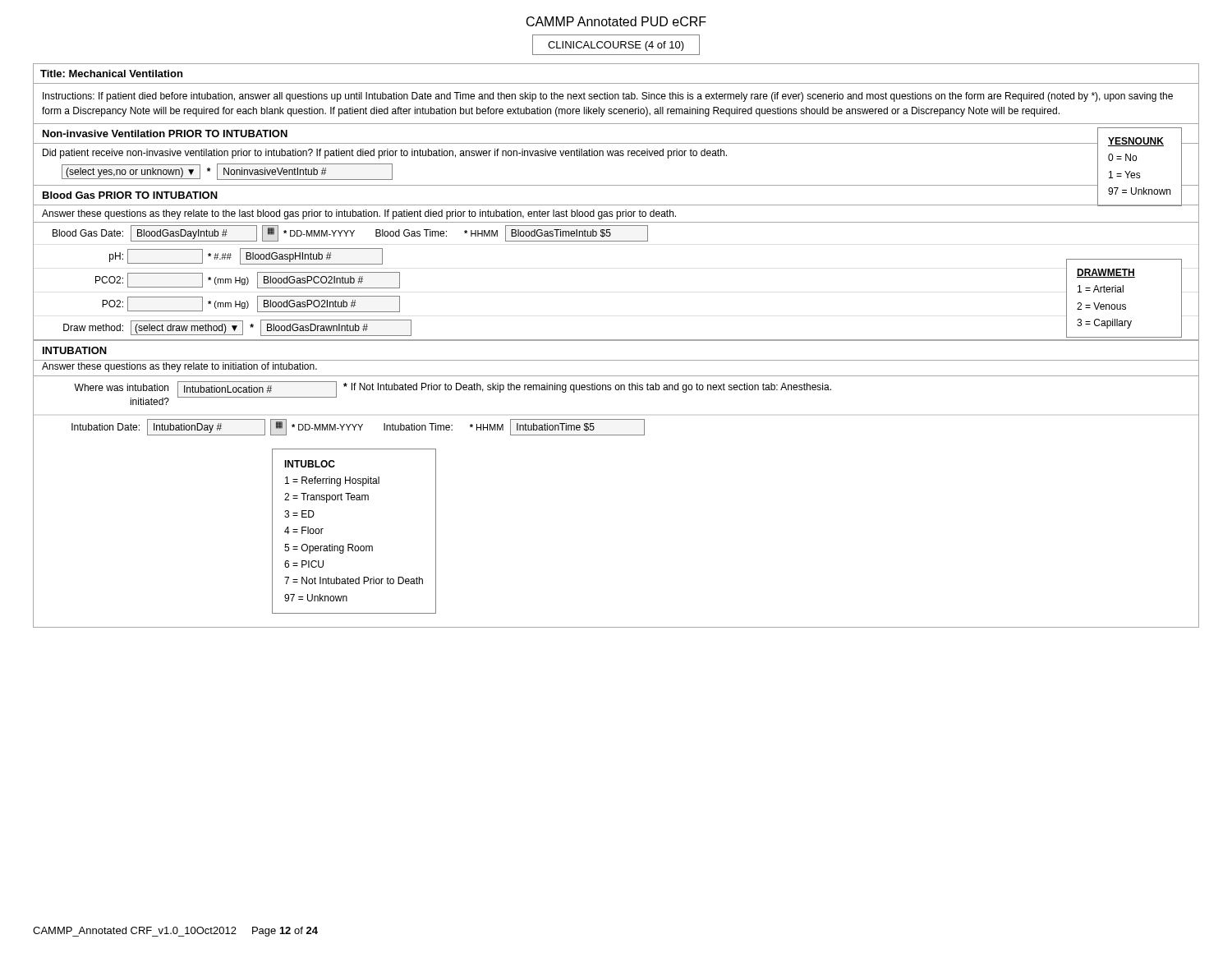Viewport: 1232px width, 953px height.
Task: Click on the region starting "YESNOUNK 0 = No 1 ="
Action: pos(1140,167)
